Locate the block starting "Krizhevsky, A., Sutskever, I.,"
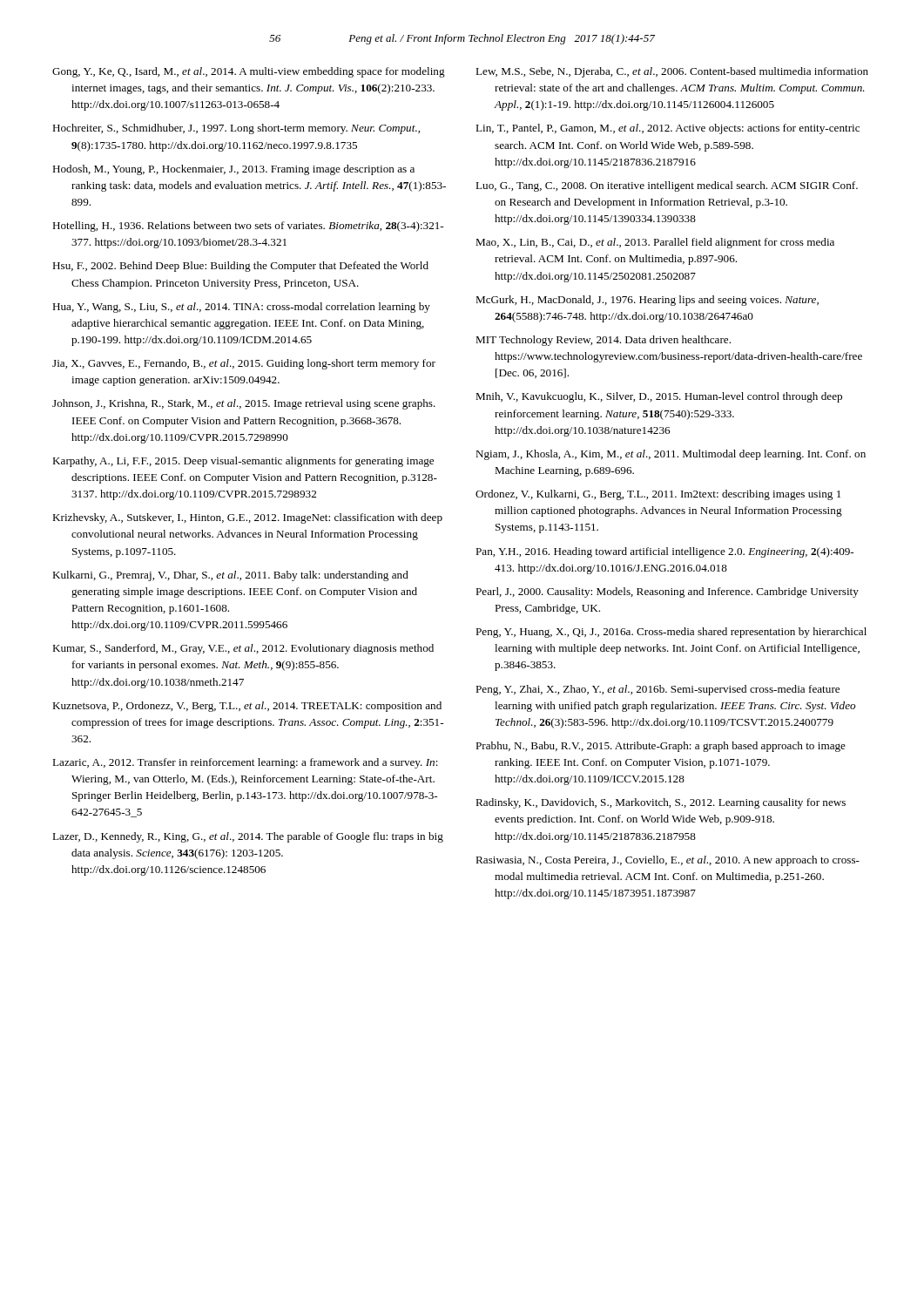Image resolution: width=924 pixels, height=1307 pixels. pyautogui.click(x=247, y=534)
